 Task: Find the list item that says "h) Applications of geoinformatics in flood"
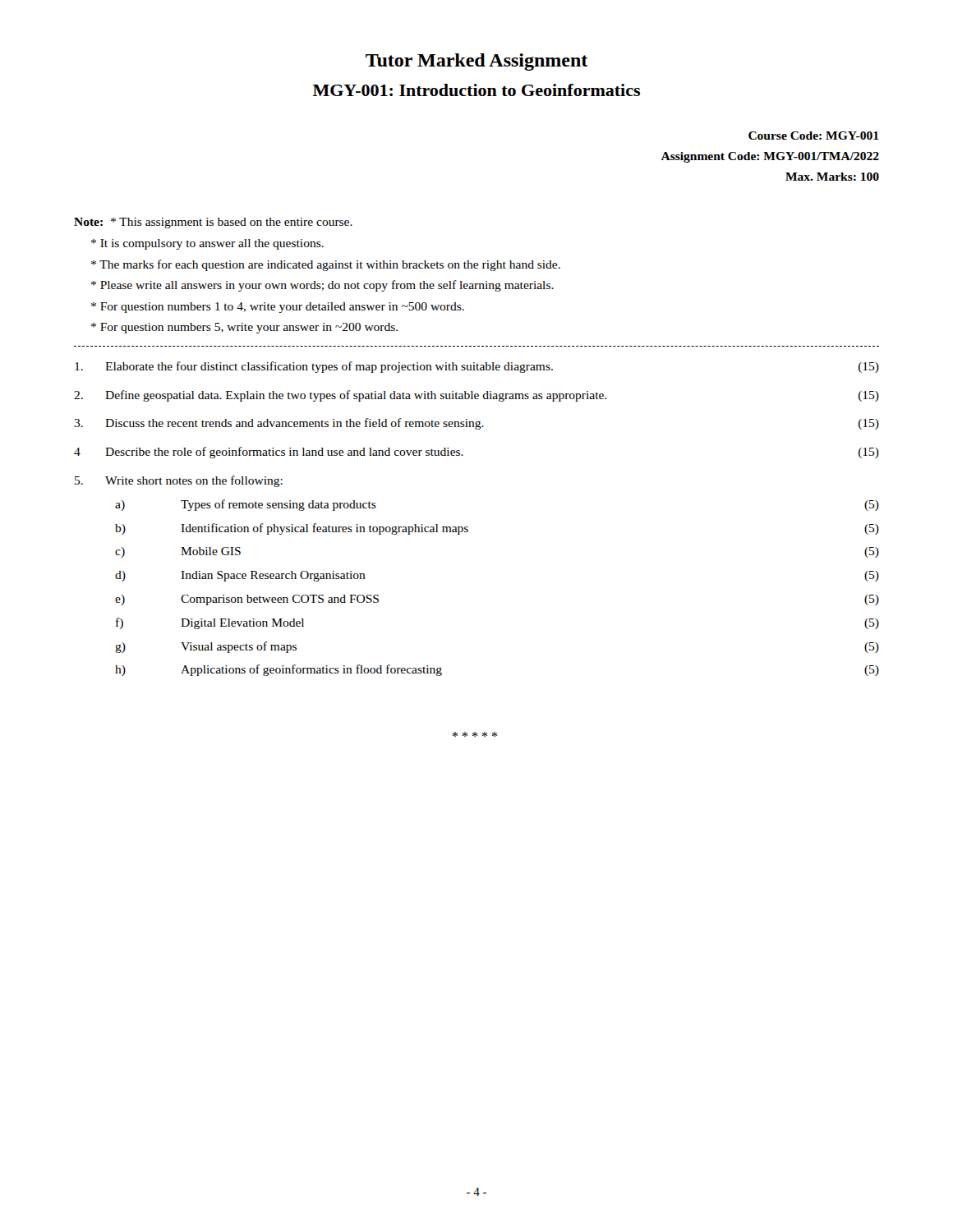[120, 670]
